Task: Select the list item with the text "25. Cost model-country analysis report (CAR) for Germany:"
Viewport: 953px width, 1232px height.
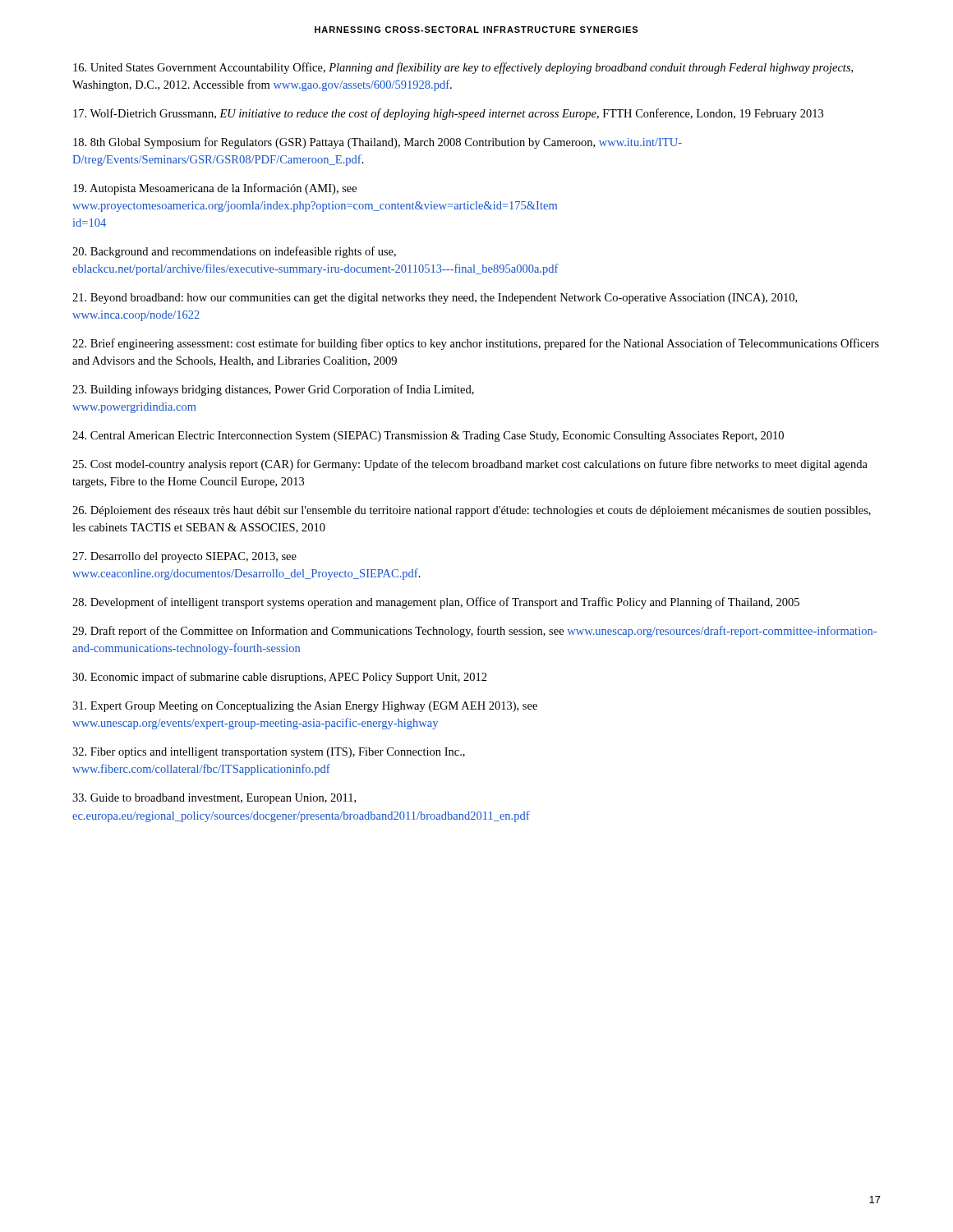Action: (470, 473)
